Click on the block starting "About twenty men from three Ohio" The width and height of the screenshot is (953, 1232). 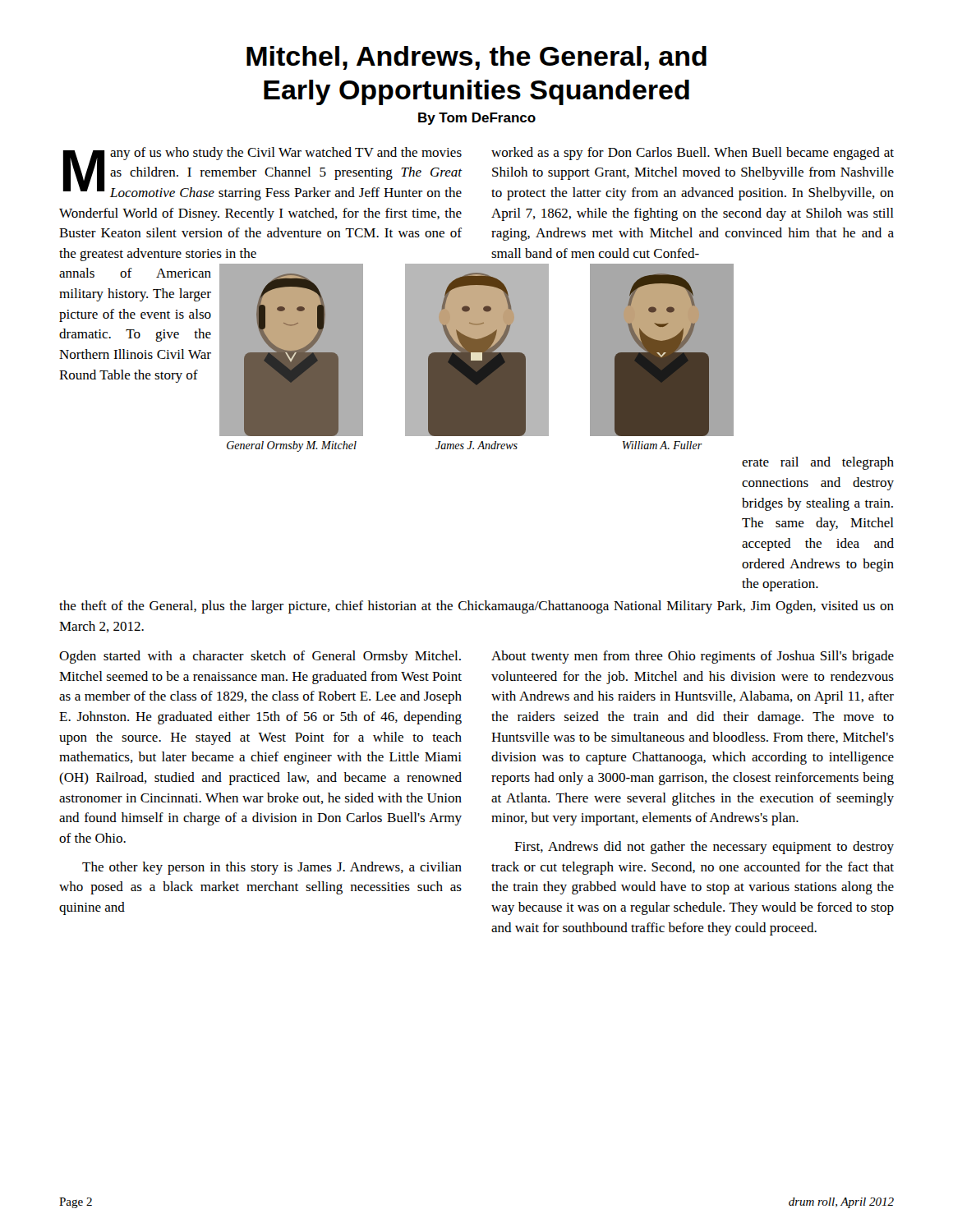[x=693, y=792]
